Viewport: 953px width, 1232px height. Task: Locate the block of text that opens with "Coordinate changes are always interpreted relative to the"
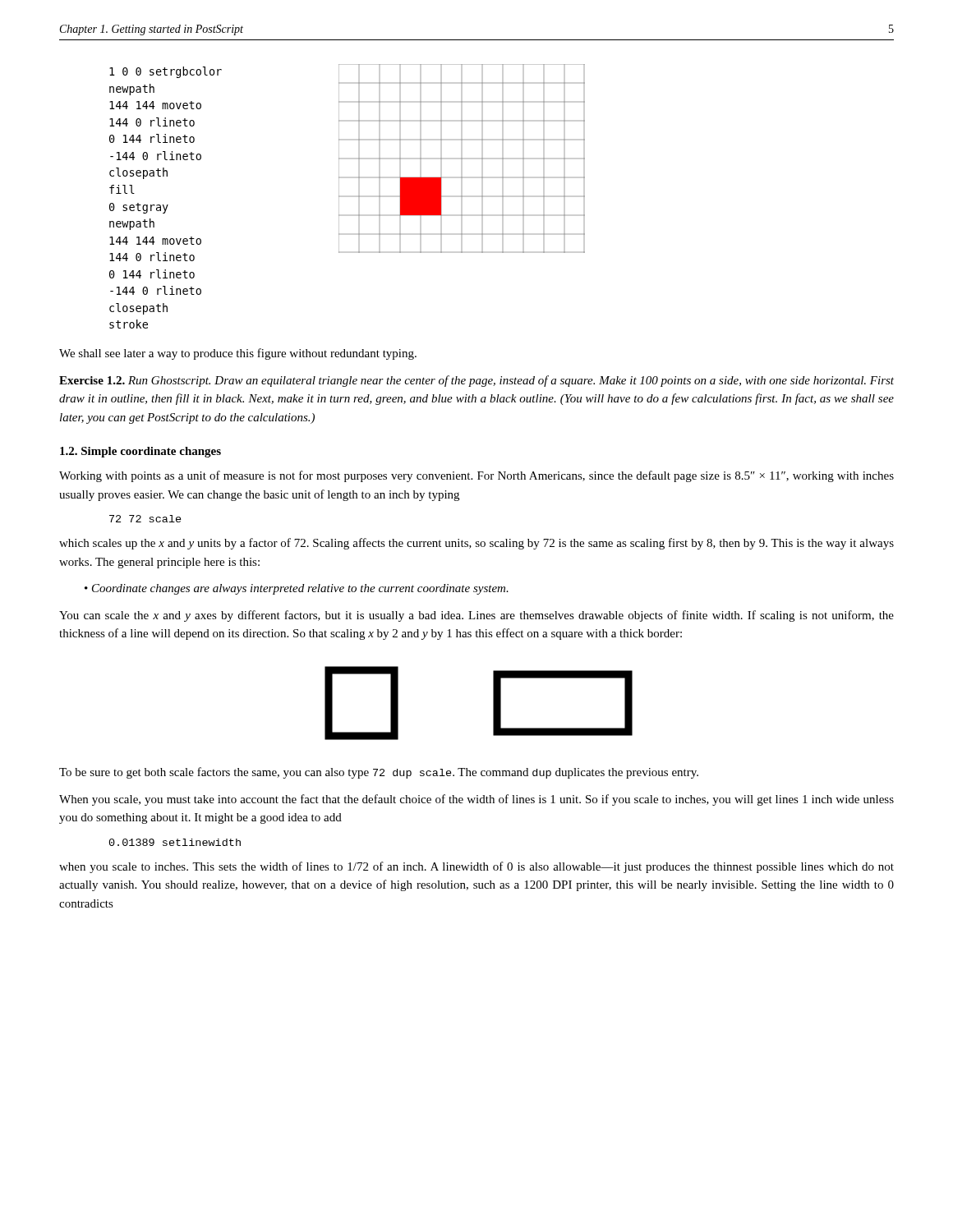300,588
